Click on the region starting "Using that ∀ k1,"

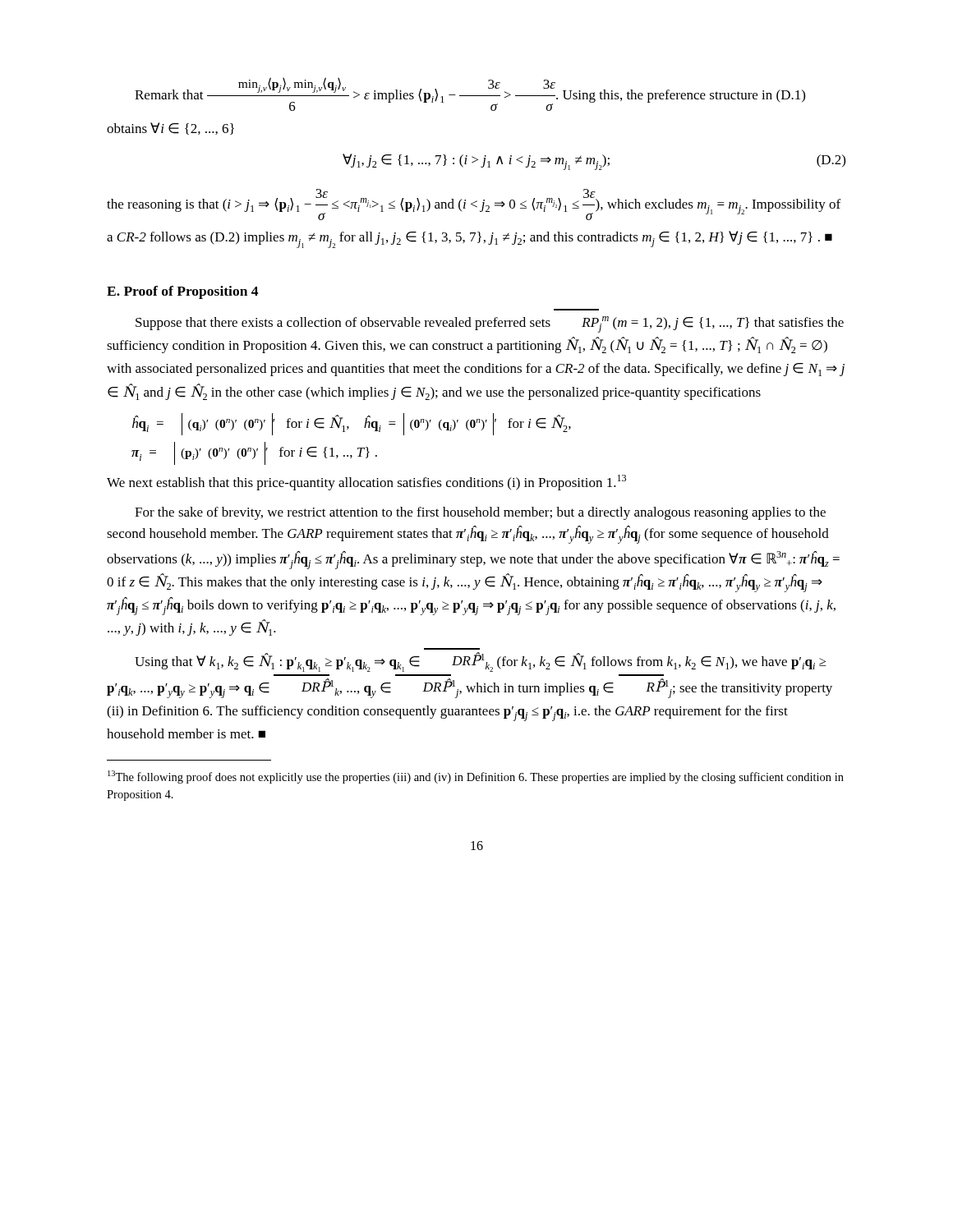tap(476, 697)
